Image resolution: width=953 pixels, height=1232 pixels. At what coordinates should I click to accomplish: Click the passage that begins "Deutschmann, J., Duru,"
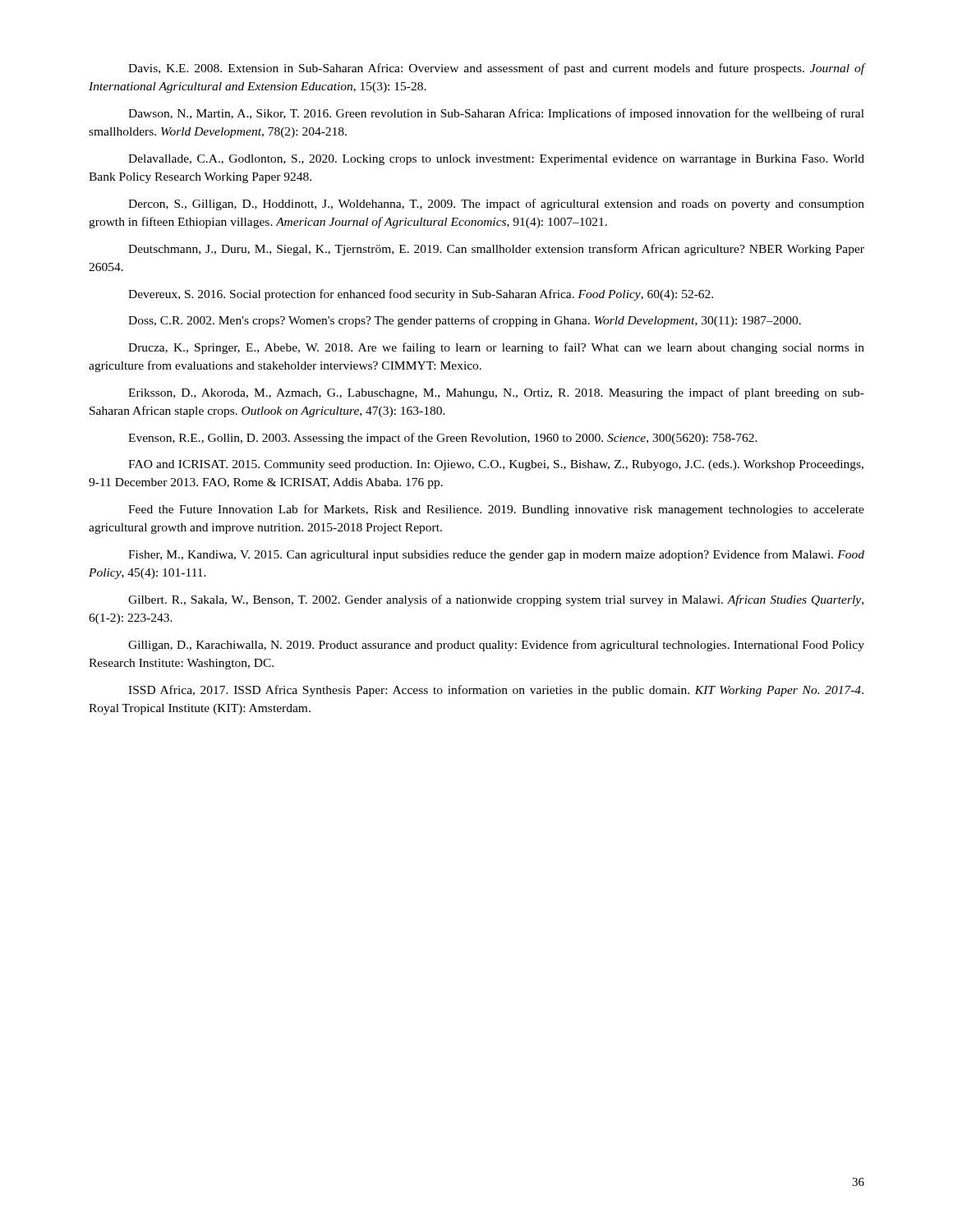pyautogui.click(x=476, y=257)
